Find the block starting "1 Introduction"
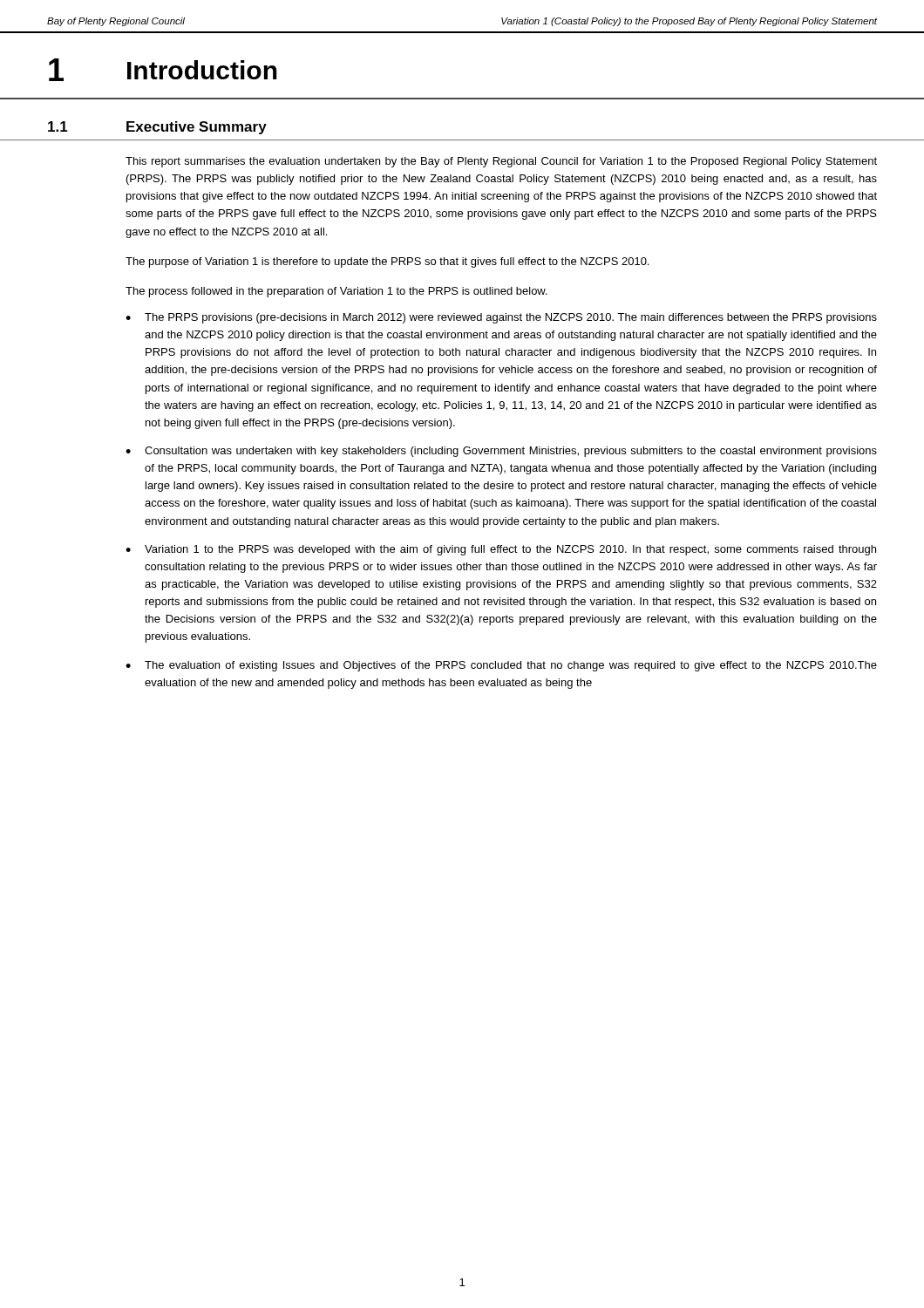Screen dimensions: 1308x924 [x=163, y=71]
